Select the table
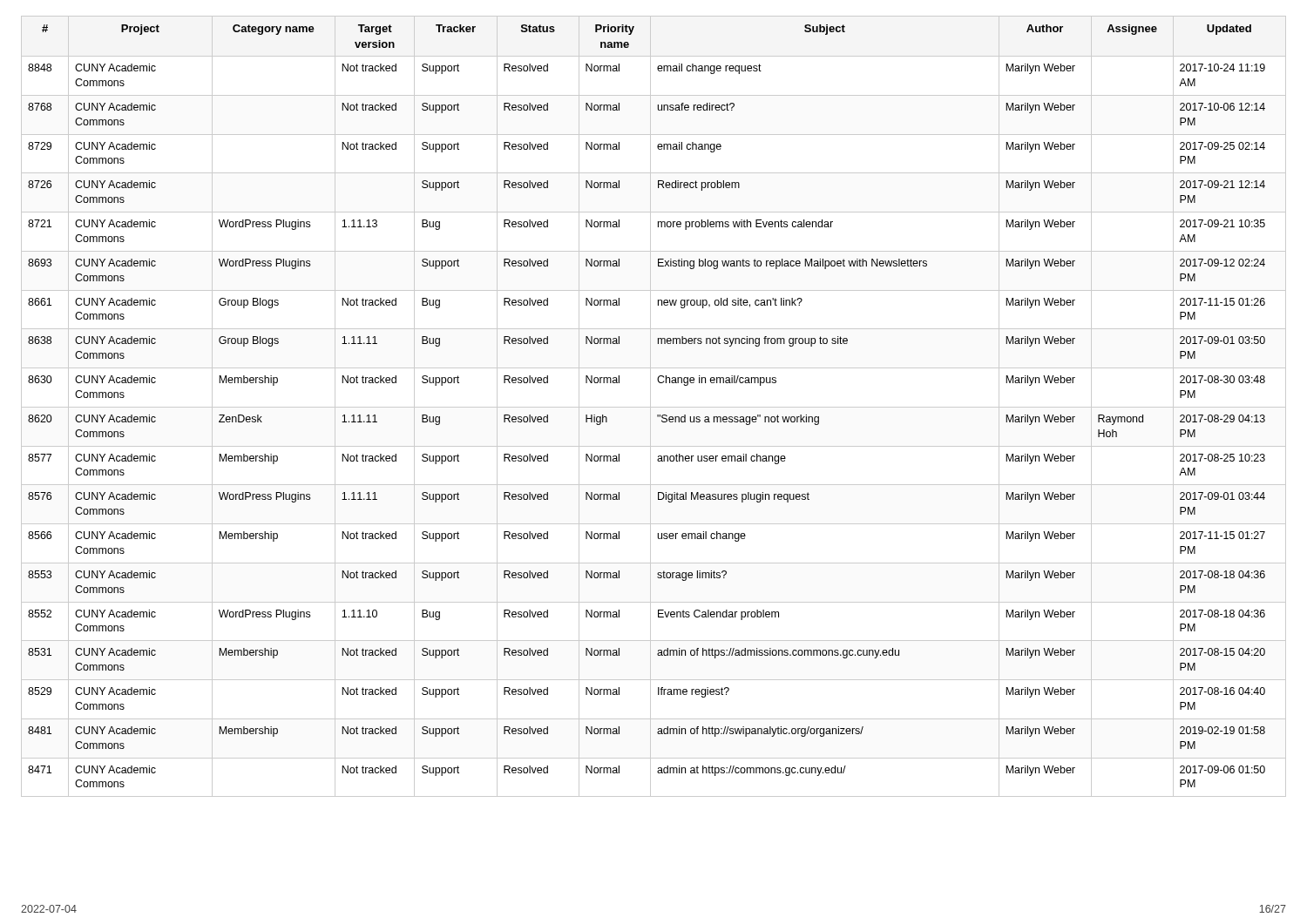 654,406
